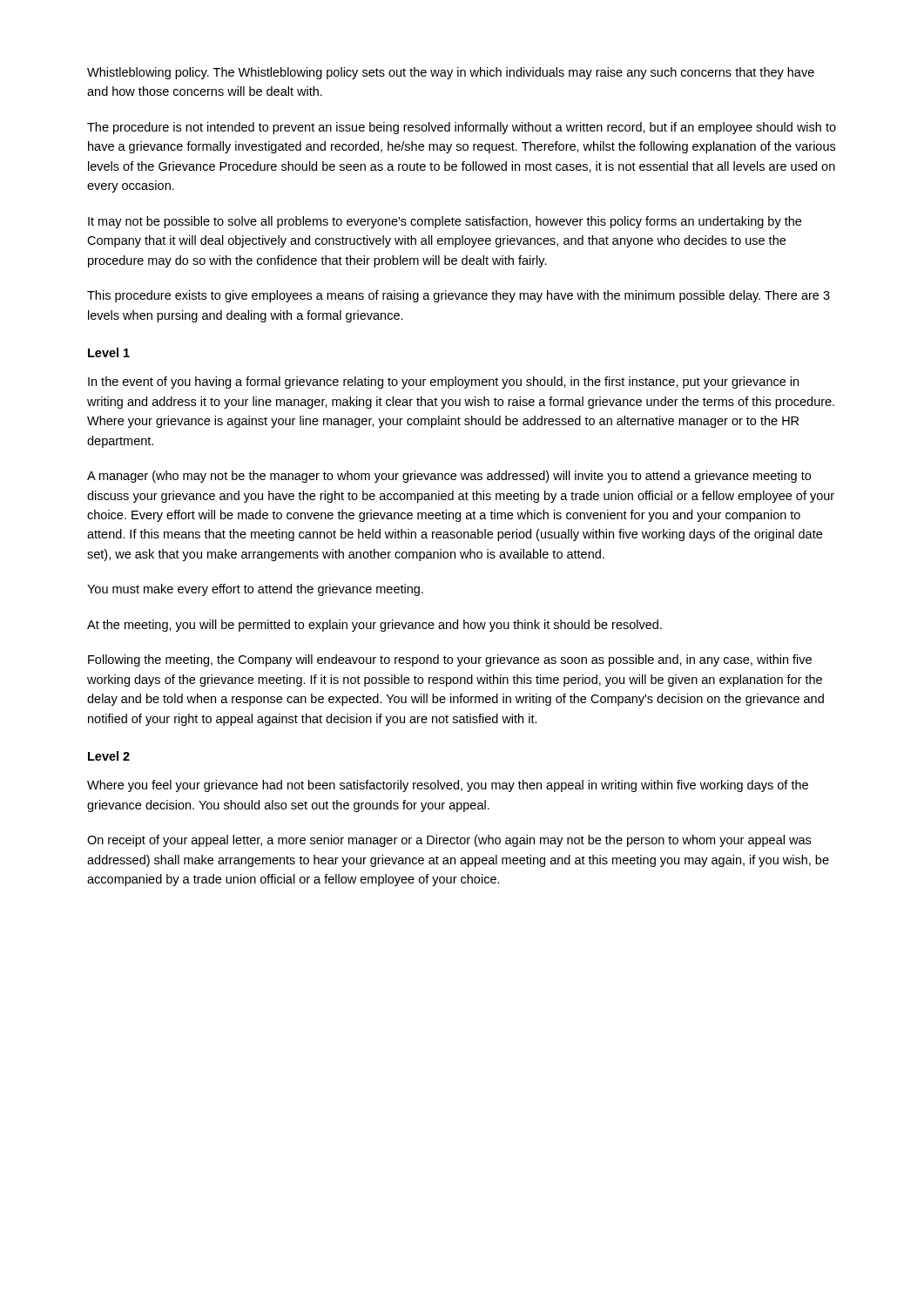Viewport: 924px width, 1307px height.
Task: Select the section header containing "Level 2"
Action: (109, 756)
